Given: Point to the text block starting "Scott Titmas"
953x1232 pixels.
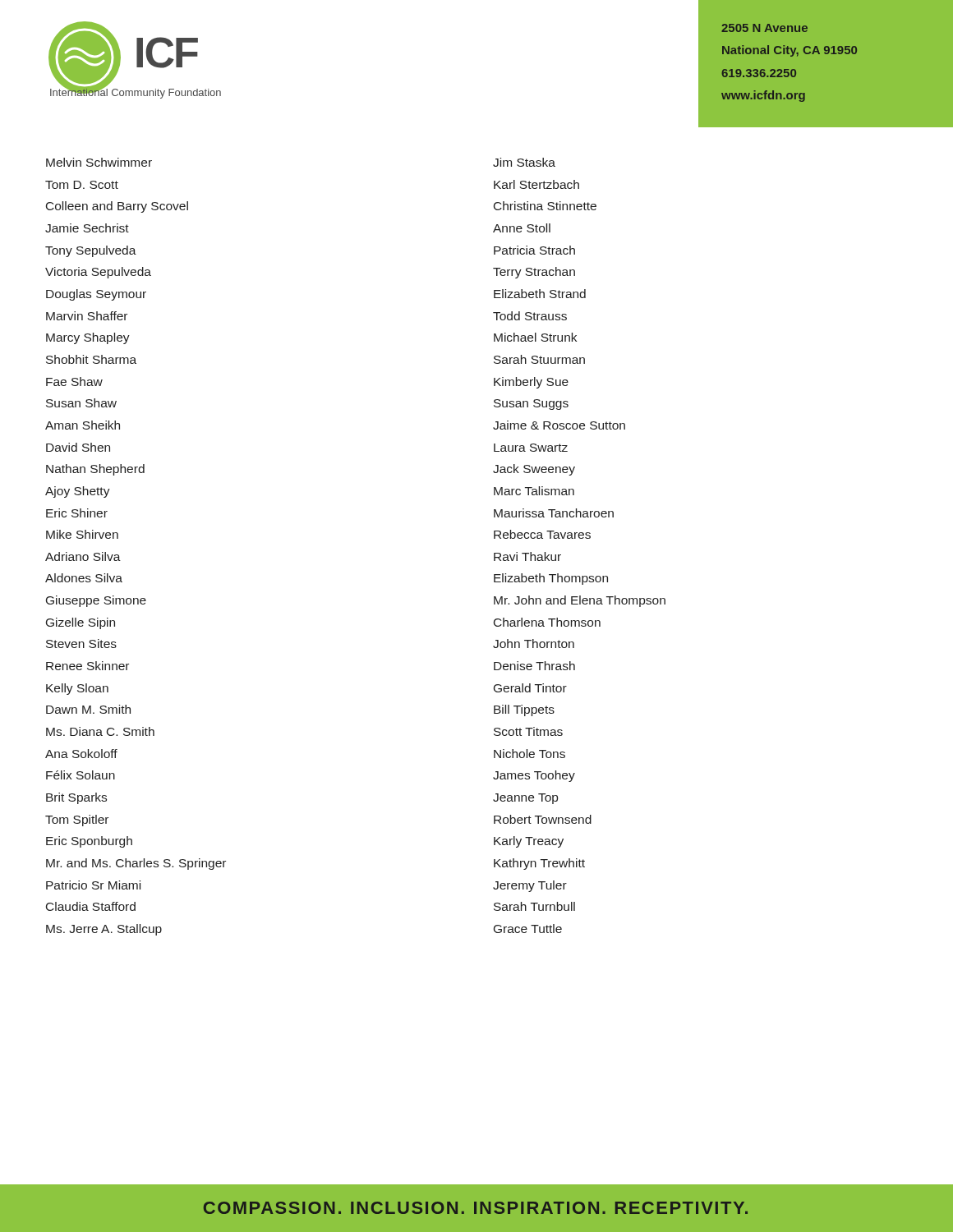Looking at the screenshot, I should tap(528, 731).
